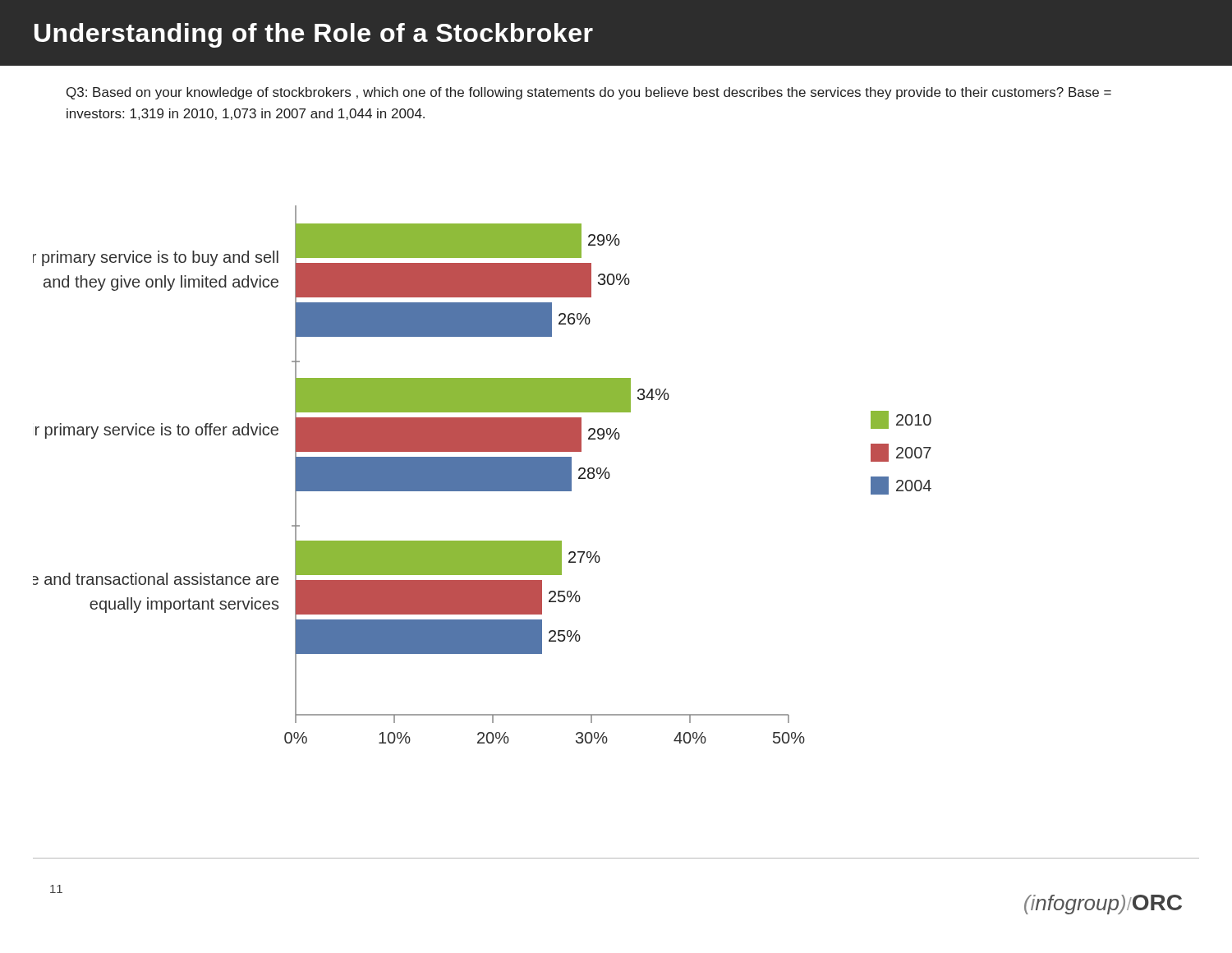Locate the text starting "Q3: Based on your knowledge of stockbrokers"
Image resolution: width=1232 pixels, height=953 pixels.
pos(589,103)
